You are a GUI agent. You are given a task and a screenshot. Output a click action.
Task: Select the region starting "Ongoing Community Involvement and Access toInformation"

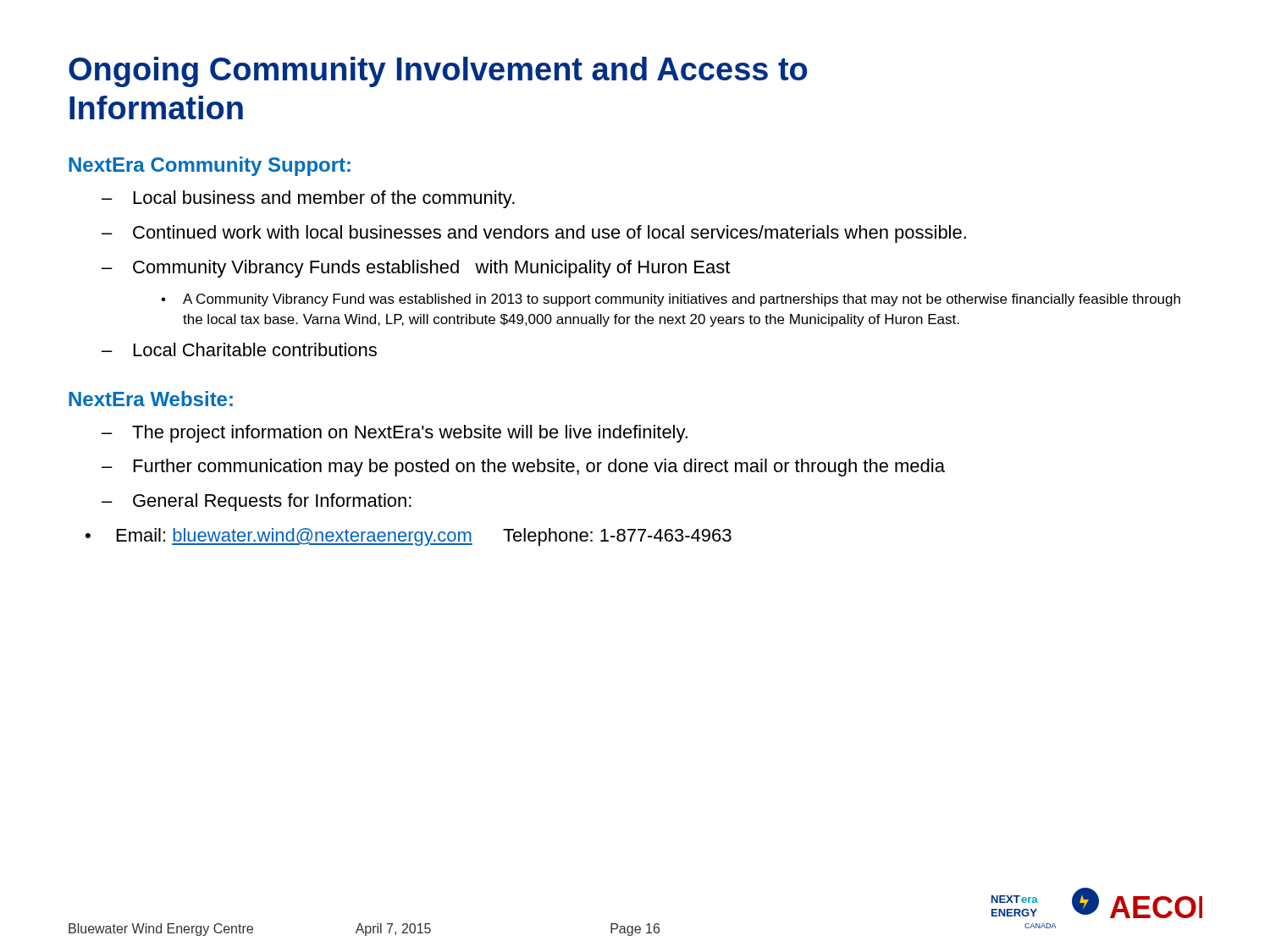pos(635,89)
